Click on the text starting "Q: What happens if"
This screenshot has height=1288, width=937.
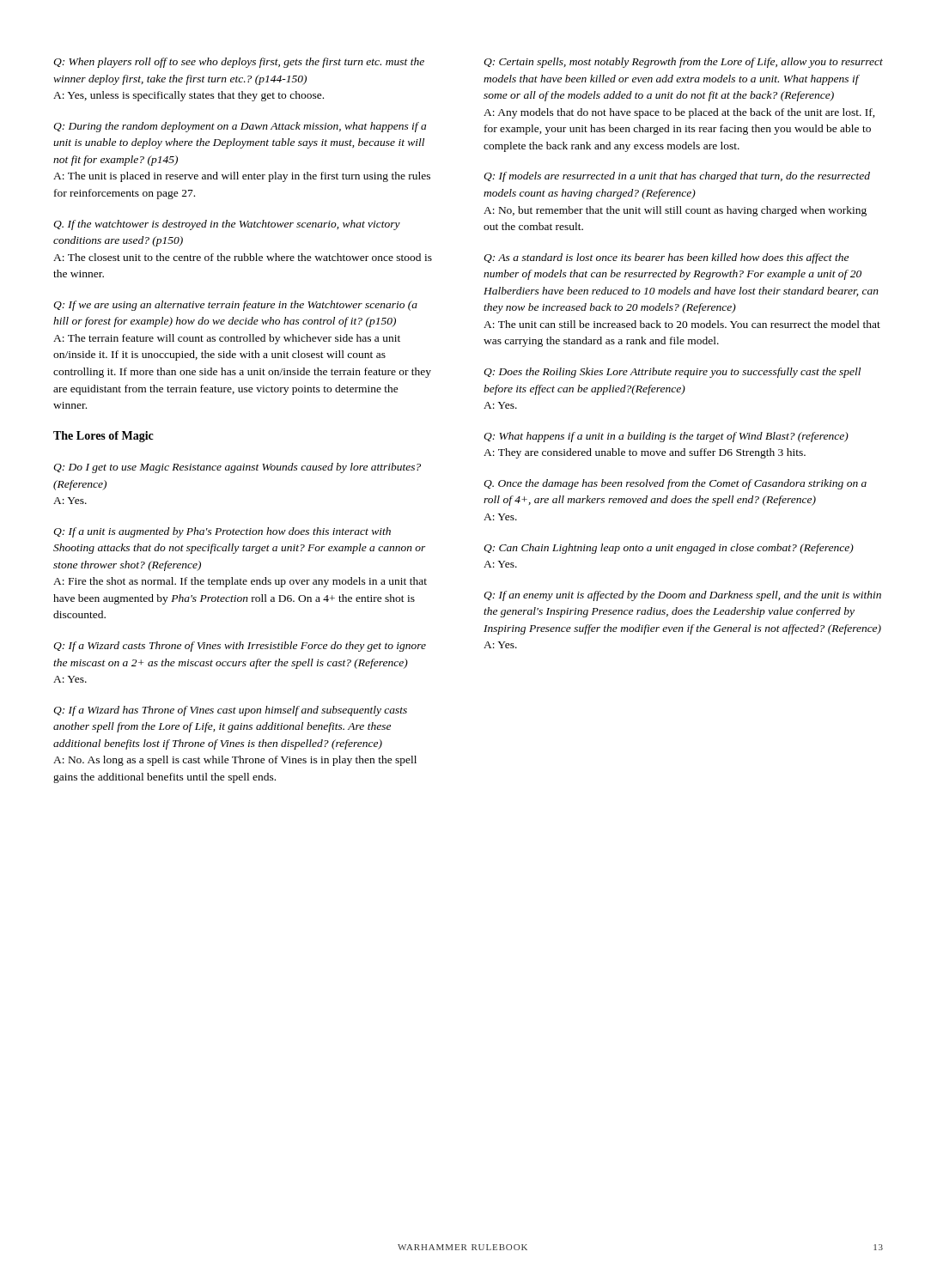[x=684, y=444]
